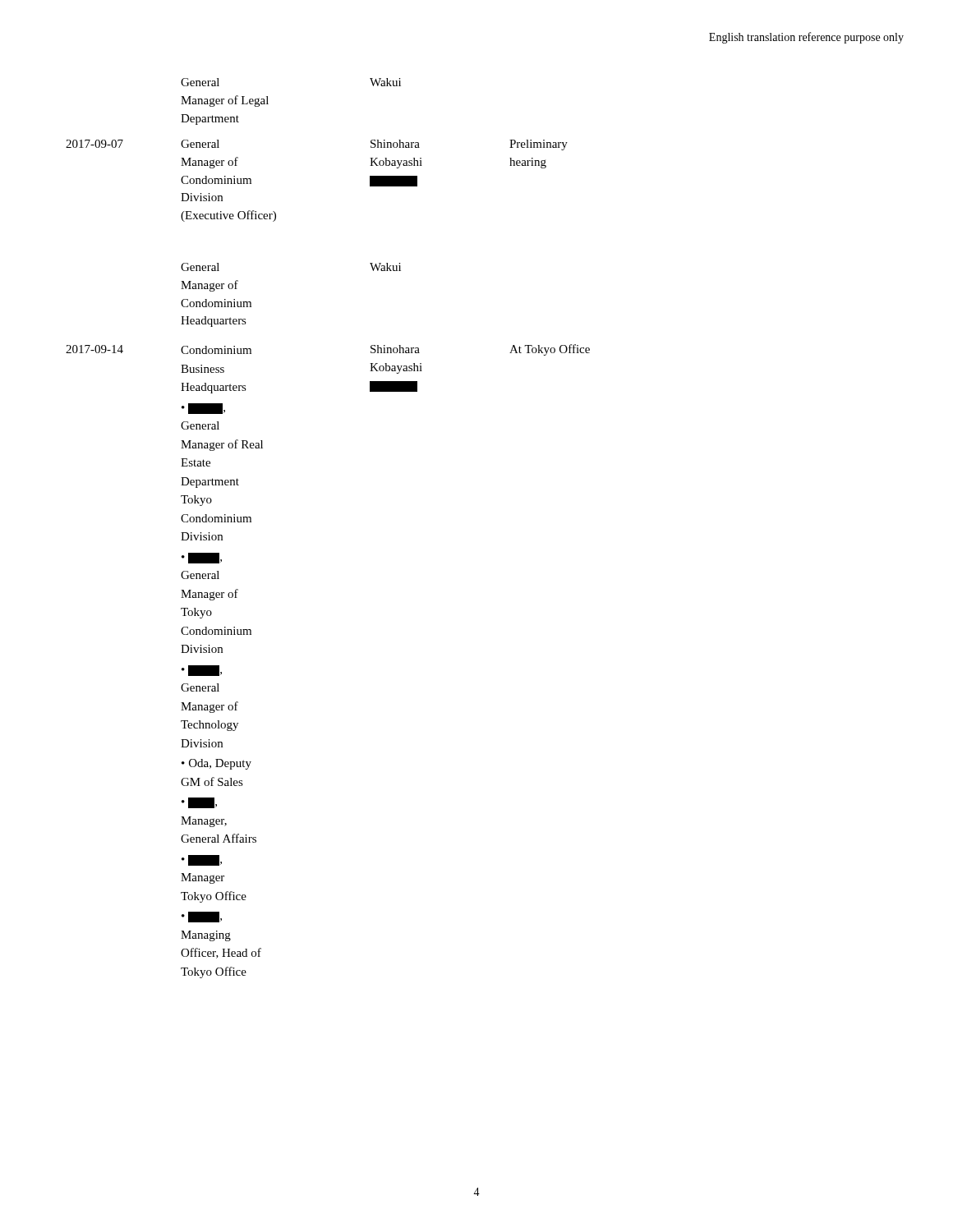Point to the text block starting "Preliminary hearing"
Screen dimensions: 1232x953
pyautogui.click(x=538, y=153)
